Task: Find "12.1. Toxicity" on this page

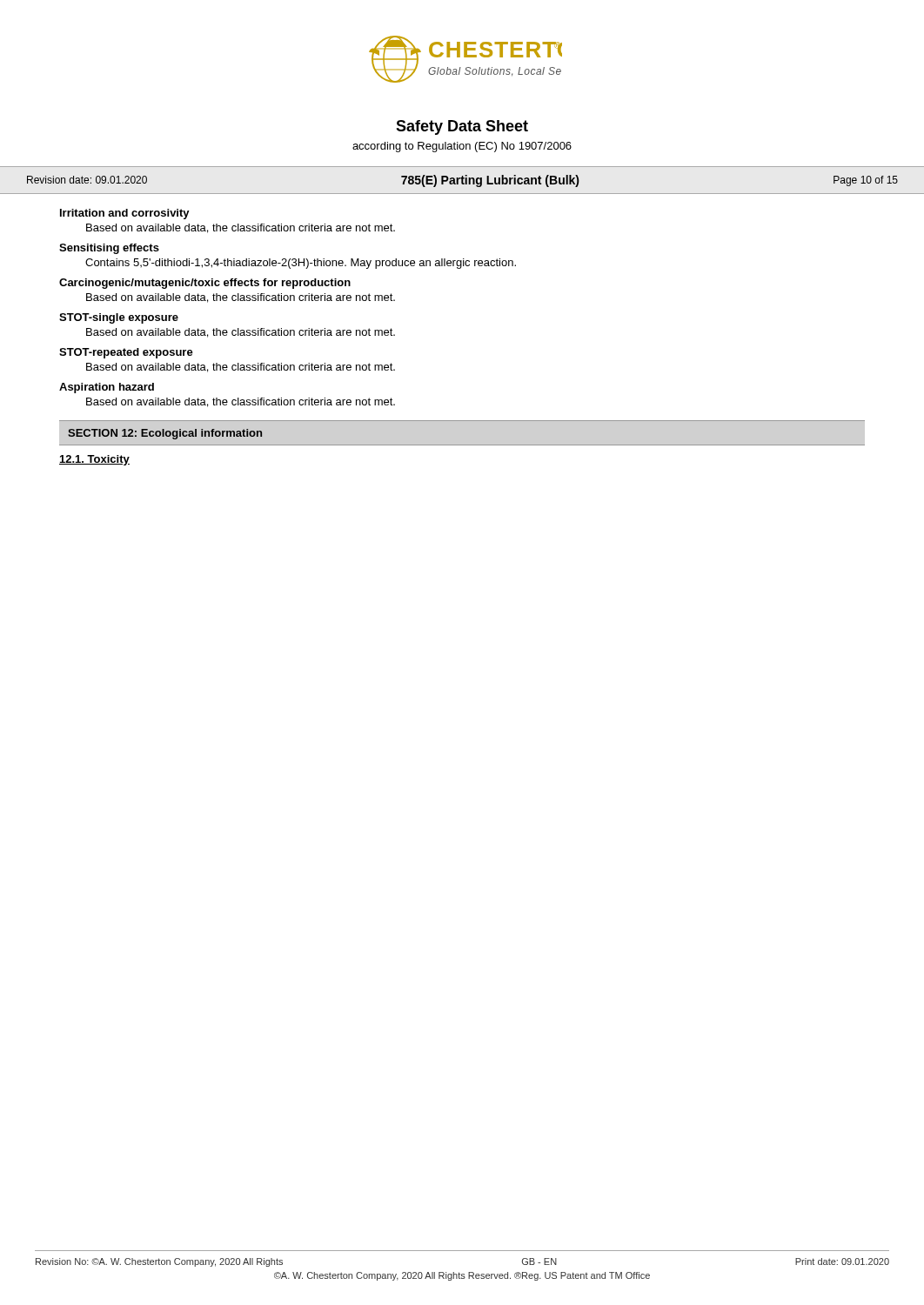Action: click(x=94, y=459)
